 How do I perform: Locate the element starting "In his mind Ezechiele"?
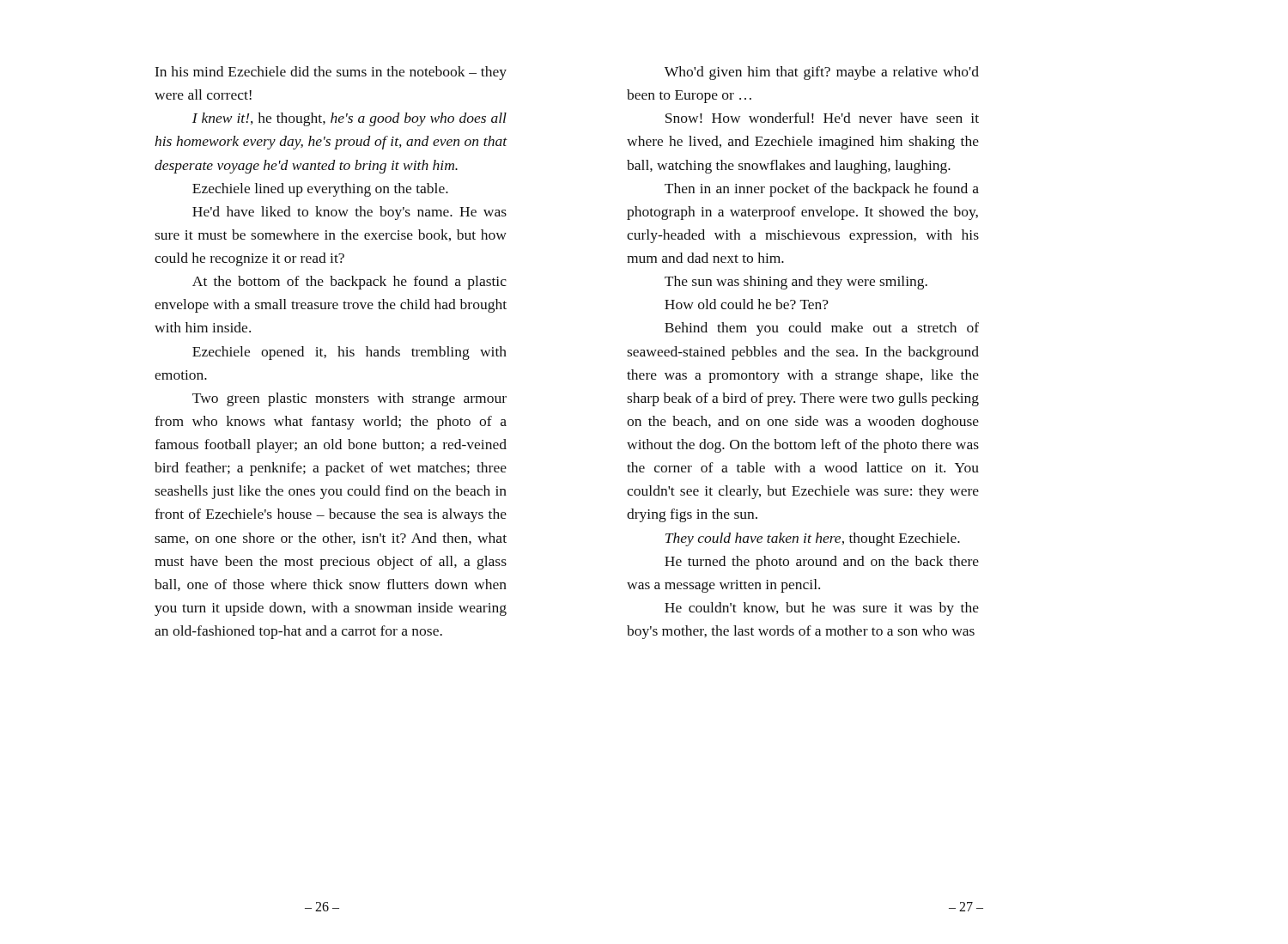[331, 351]
